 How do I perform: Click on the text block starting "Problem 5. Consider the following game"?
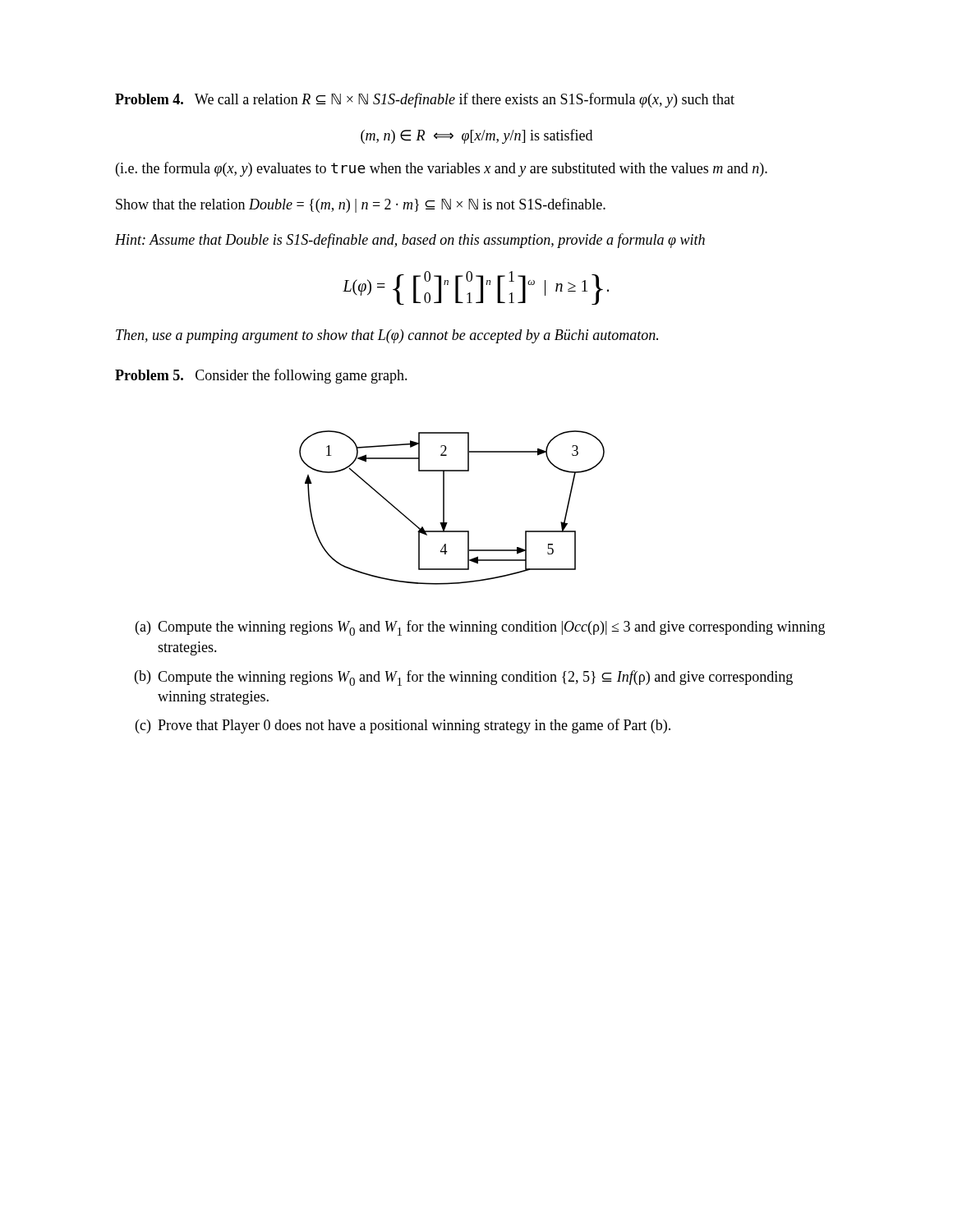(x=262, y=375)
